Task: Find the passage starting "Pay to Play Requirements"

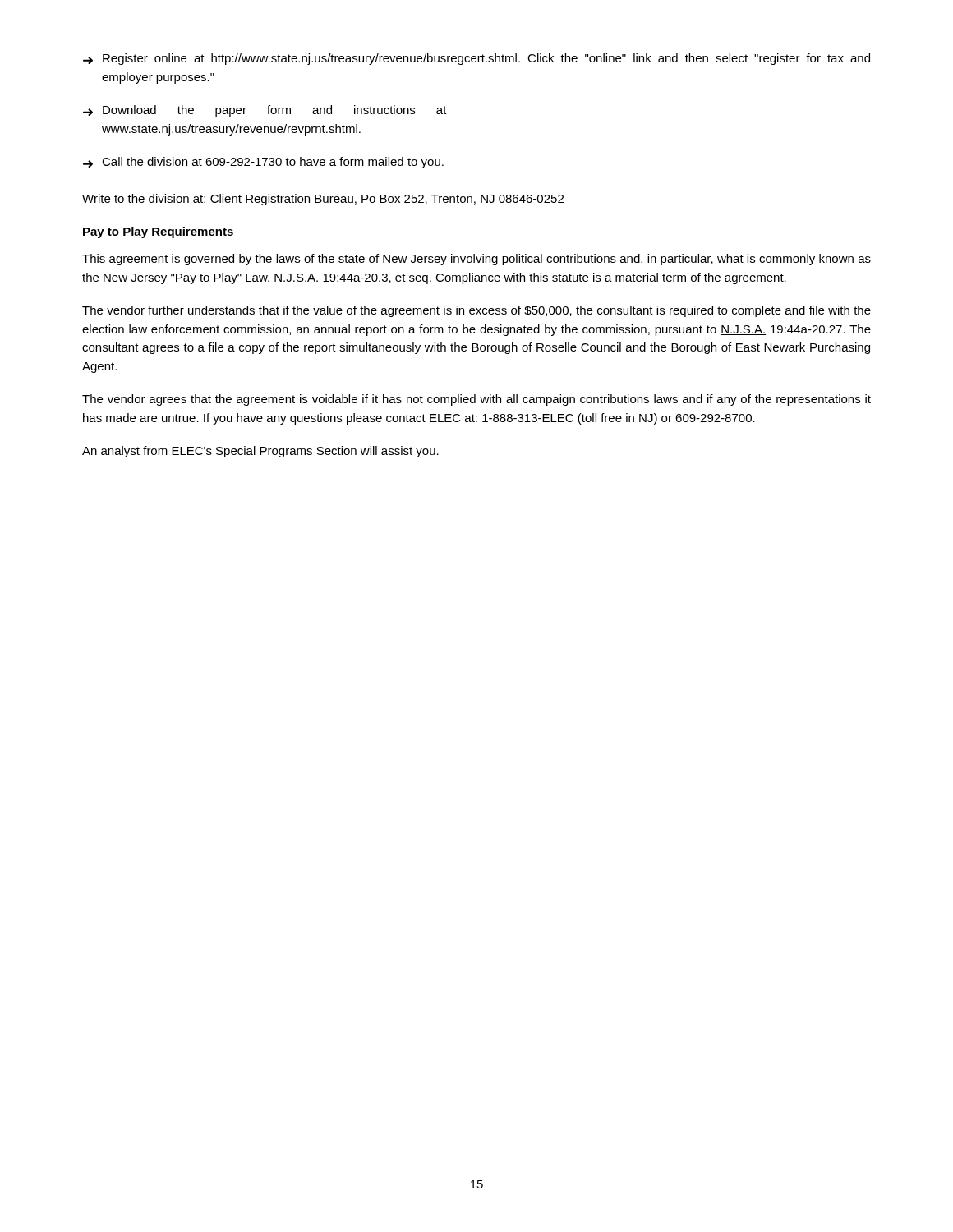Action: [158, 231]
